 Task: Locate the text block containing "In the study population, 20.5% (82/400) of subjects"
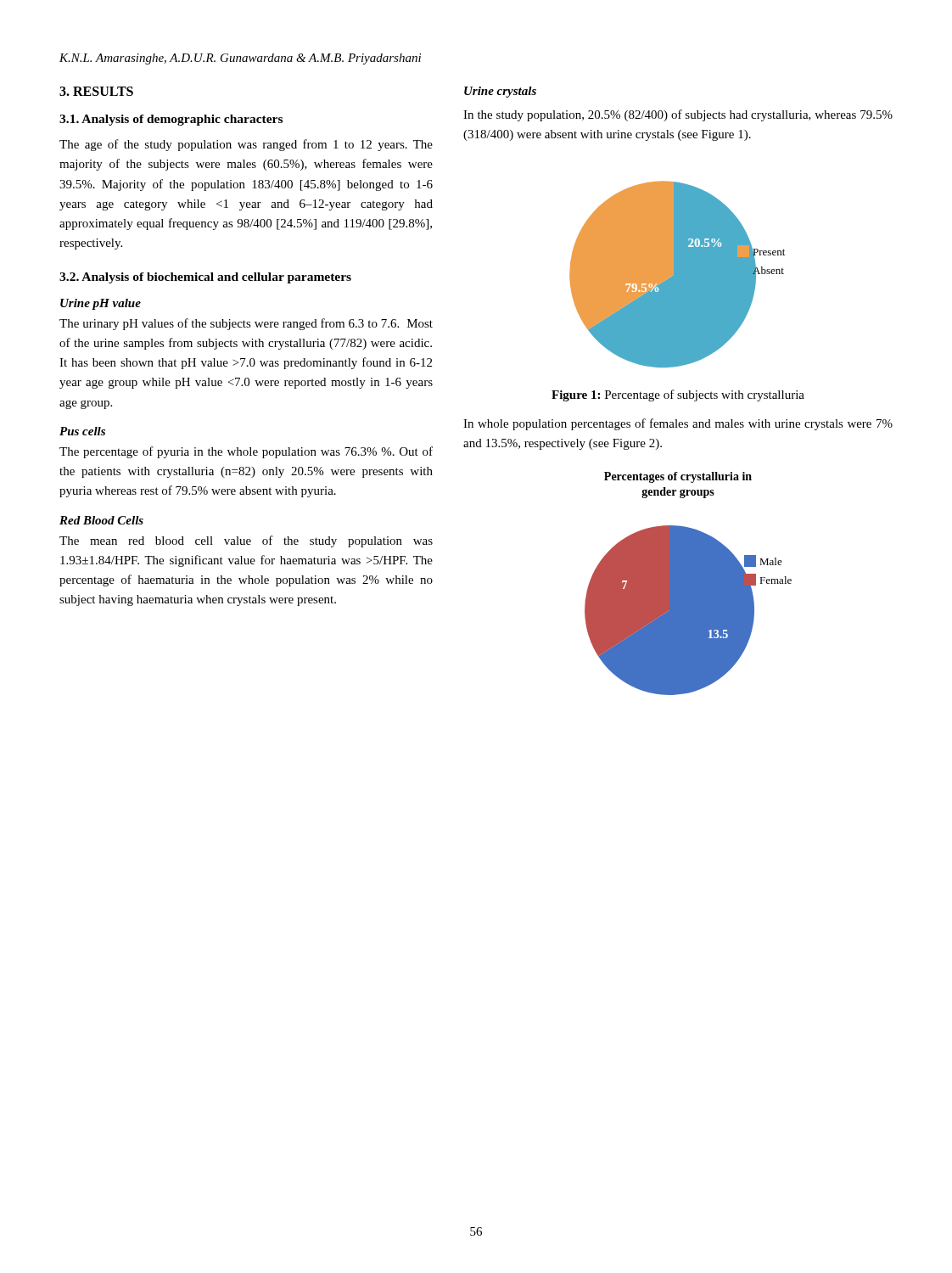click(678, 125)
